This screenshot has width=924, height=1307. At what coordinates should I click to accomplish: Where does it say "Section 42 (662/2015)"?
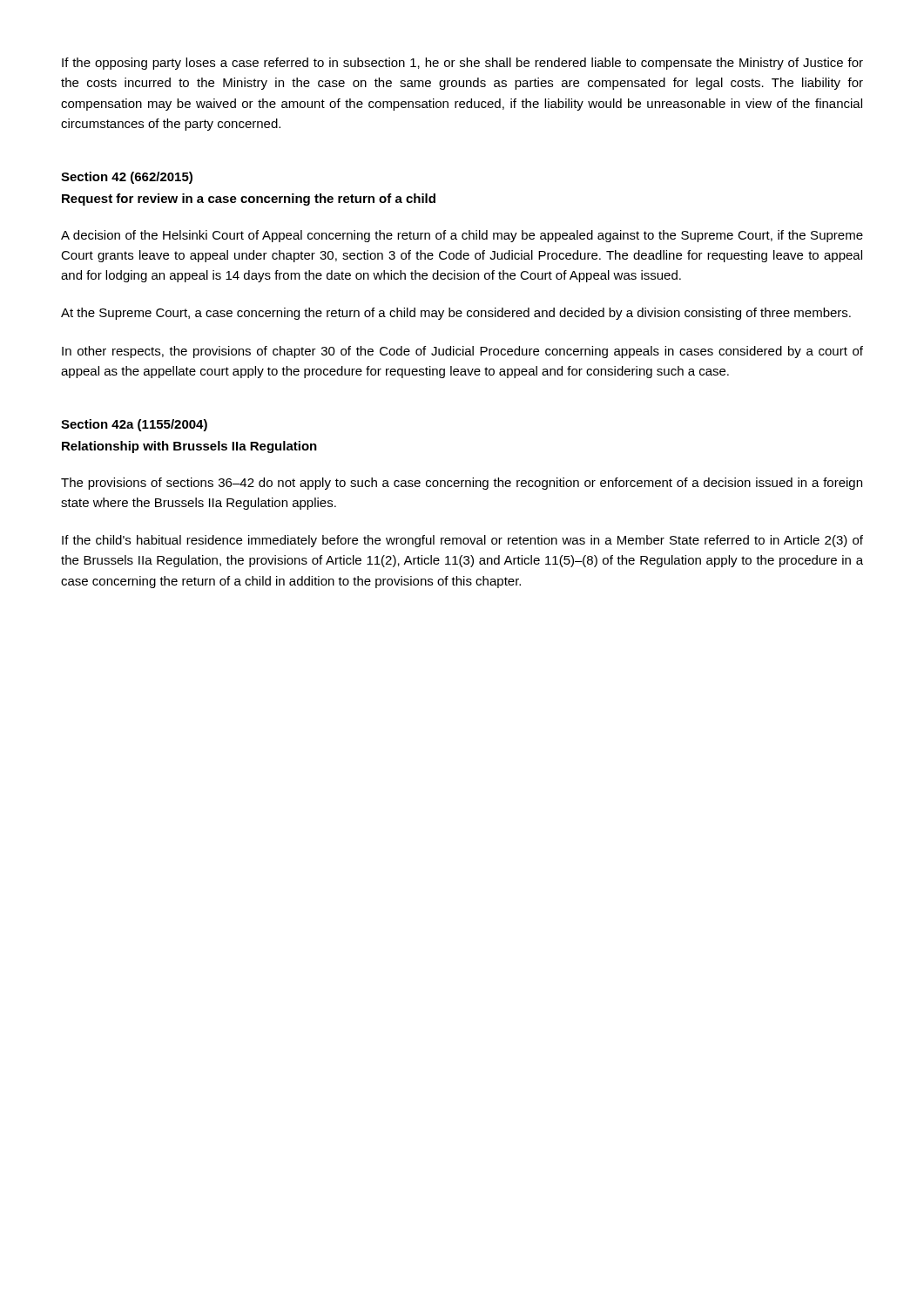(127, 176)
